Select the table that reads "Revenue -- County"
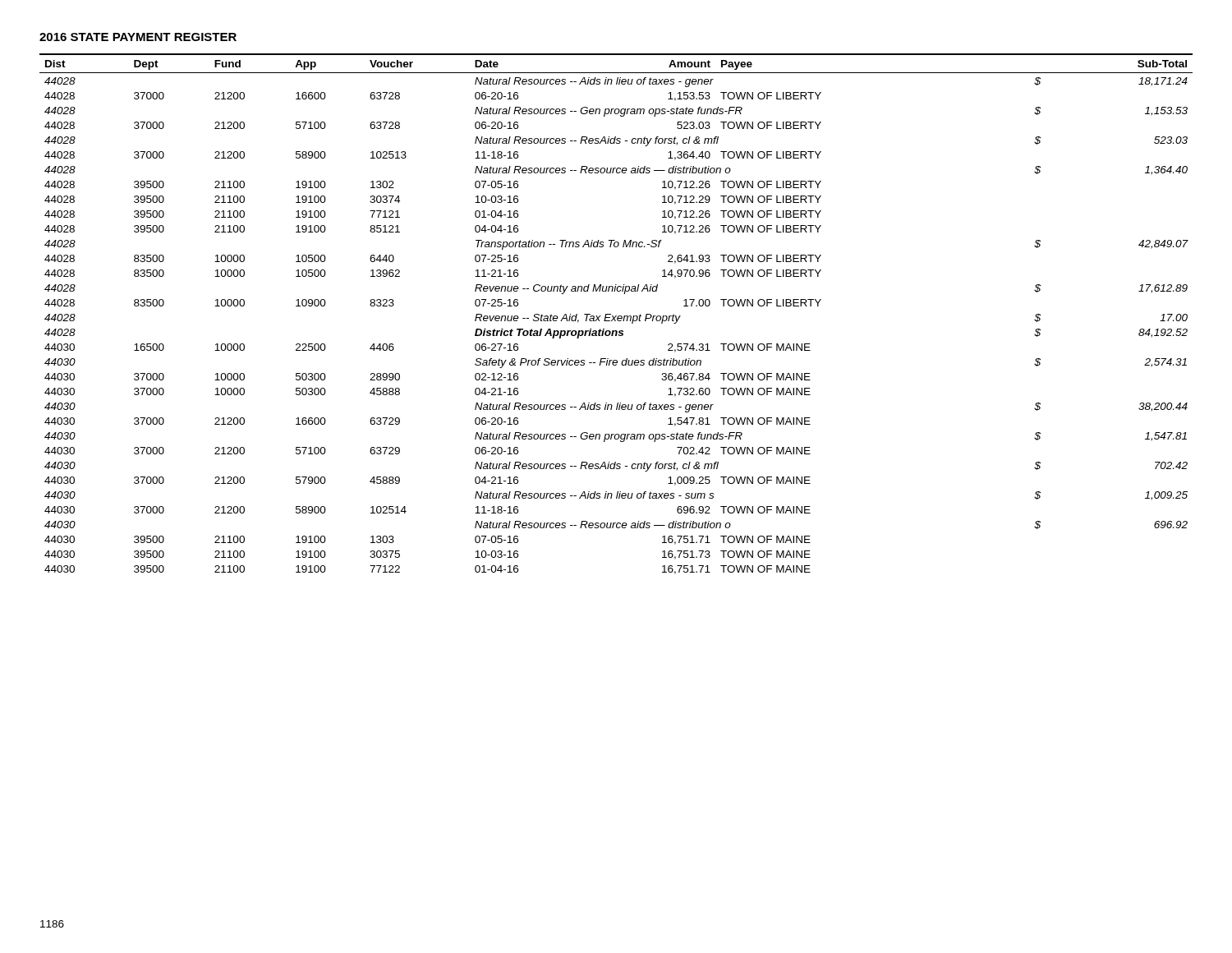The height and width of the screenshot is (953, 1232). 616,315
